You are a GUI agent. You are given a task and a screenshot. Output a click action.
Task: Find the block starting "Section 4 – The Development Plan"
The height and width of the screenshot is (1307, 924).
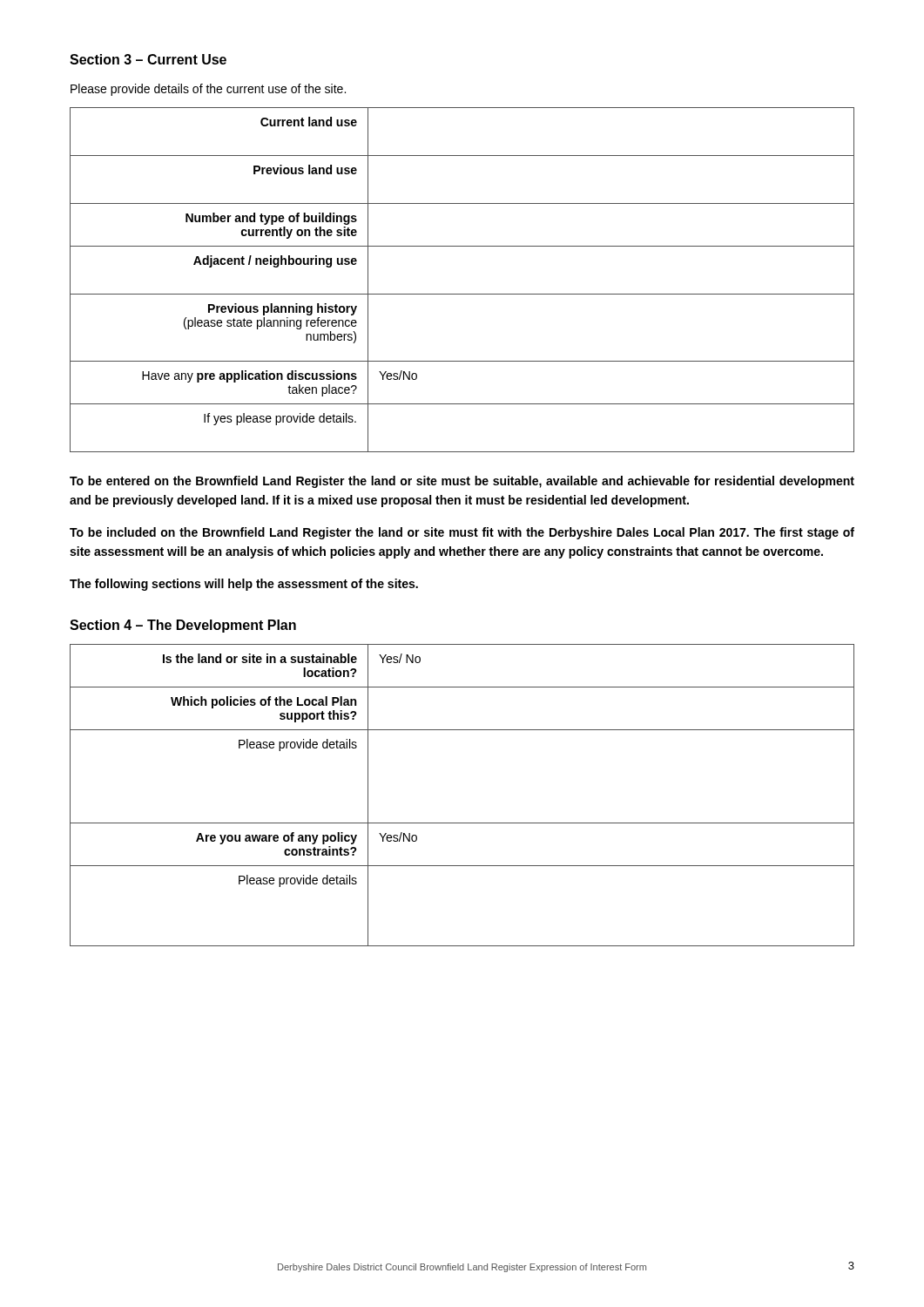pyautogui.click(x=183, y=626)
